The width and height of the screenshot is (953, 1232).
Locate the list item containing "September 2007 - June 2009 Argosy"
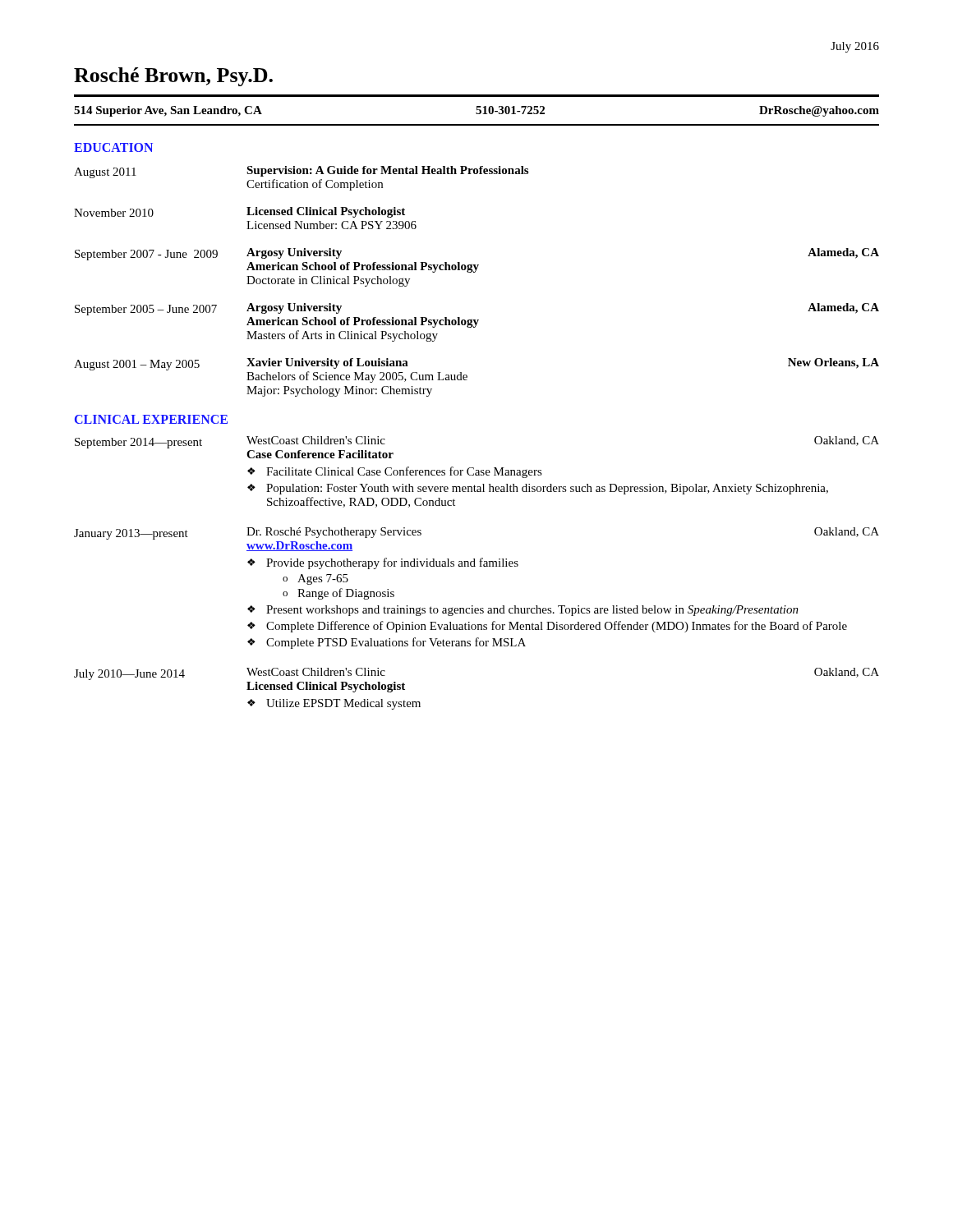point(476,266)
